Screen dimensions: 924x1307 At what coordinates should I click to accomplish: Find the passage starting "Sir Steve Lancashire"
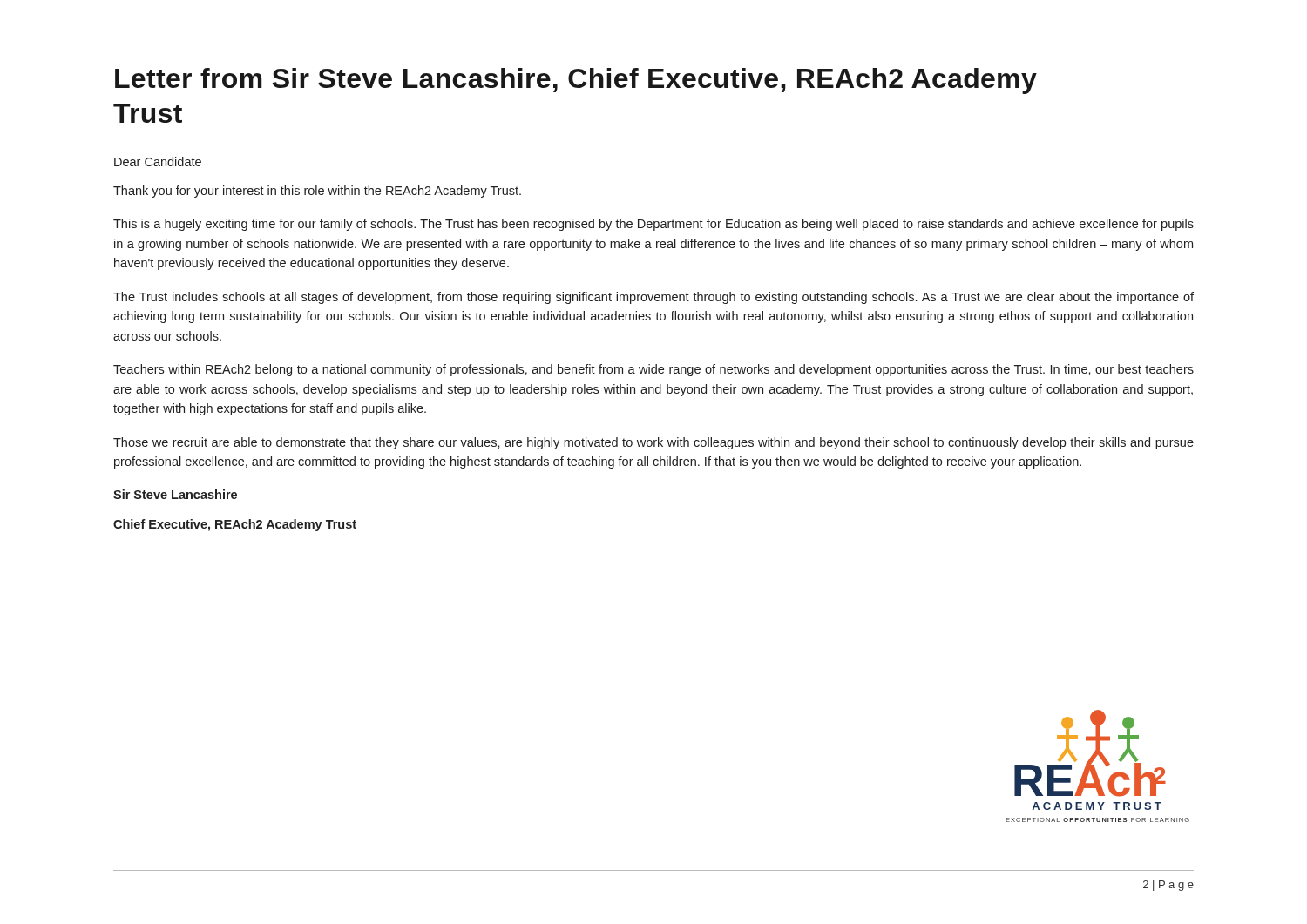click(175, 494)
